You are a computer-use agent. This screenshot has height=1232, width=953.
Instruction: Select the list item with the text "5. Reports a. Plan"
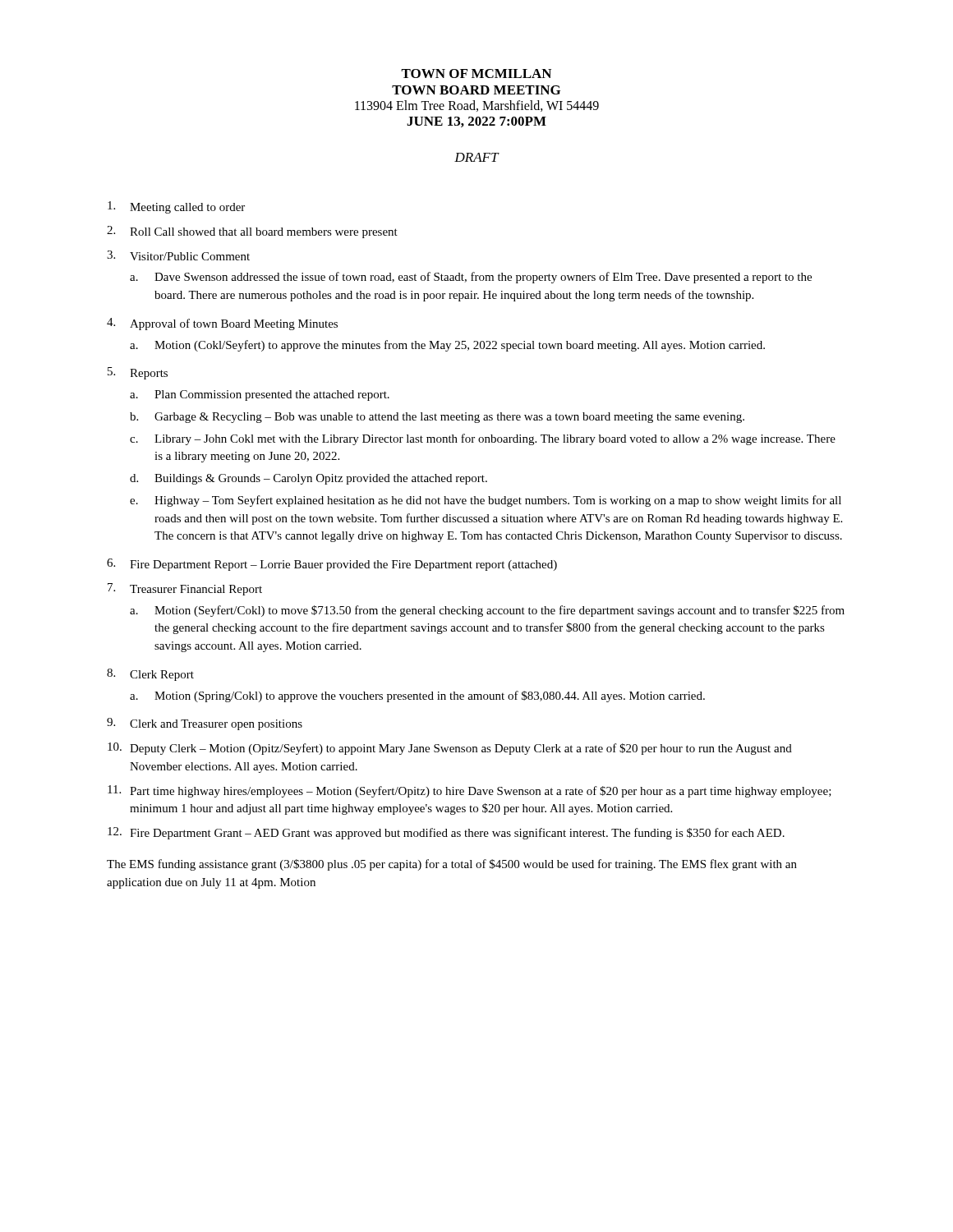(138, 373)
